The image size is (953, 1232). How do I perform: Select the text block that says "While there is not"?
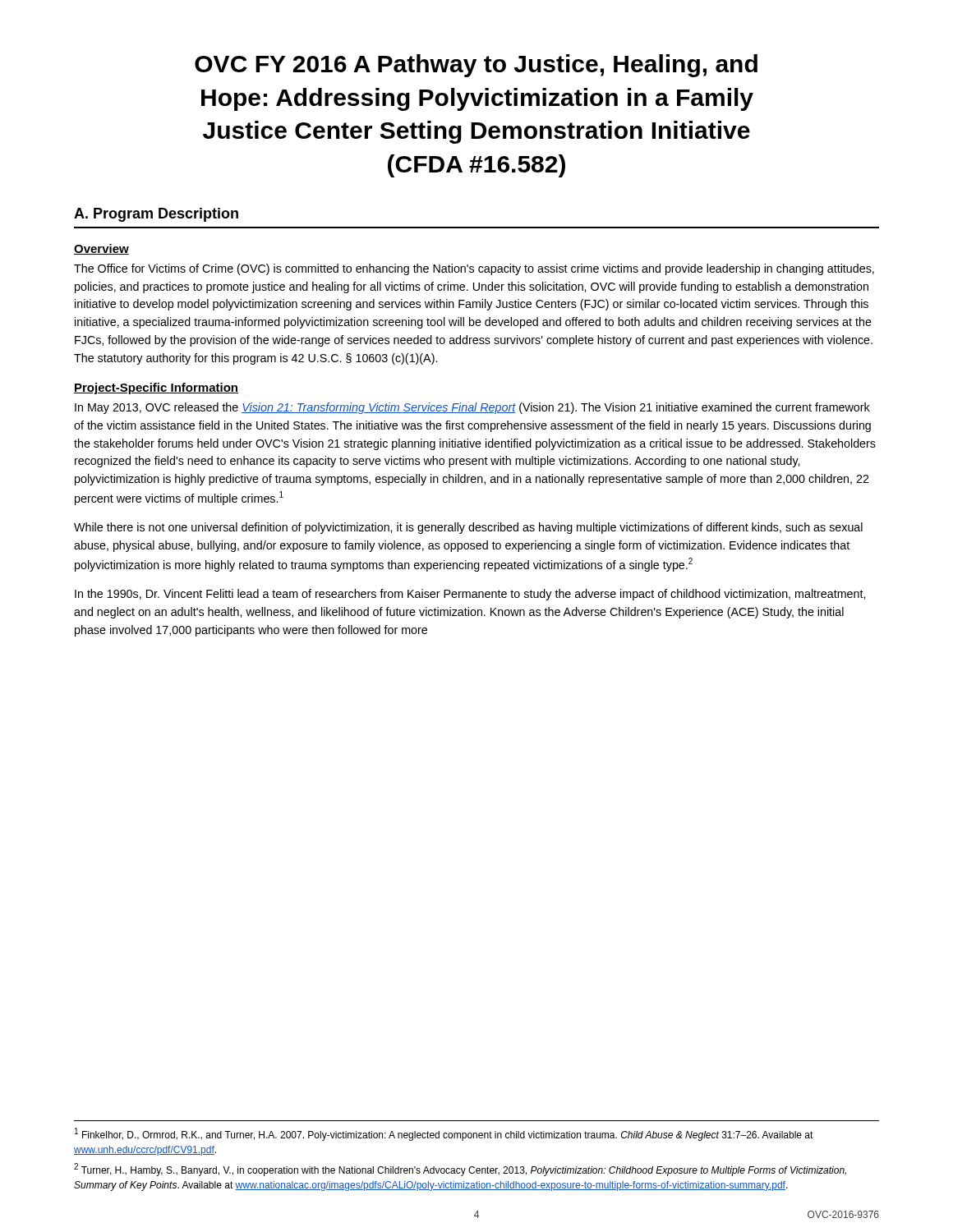click(468, 546)
